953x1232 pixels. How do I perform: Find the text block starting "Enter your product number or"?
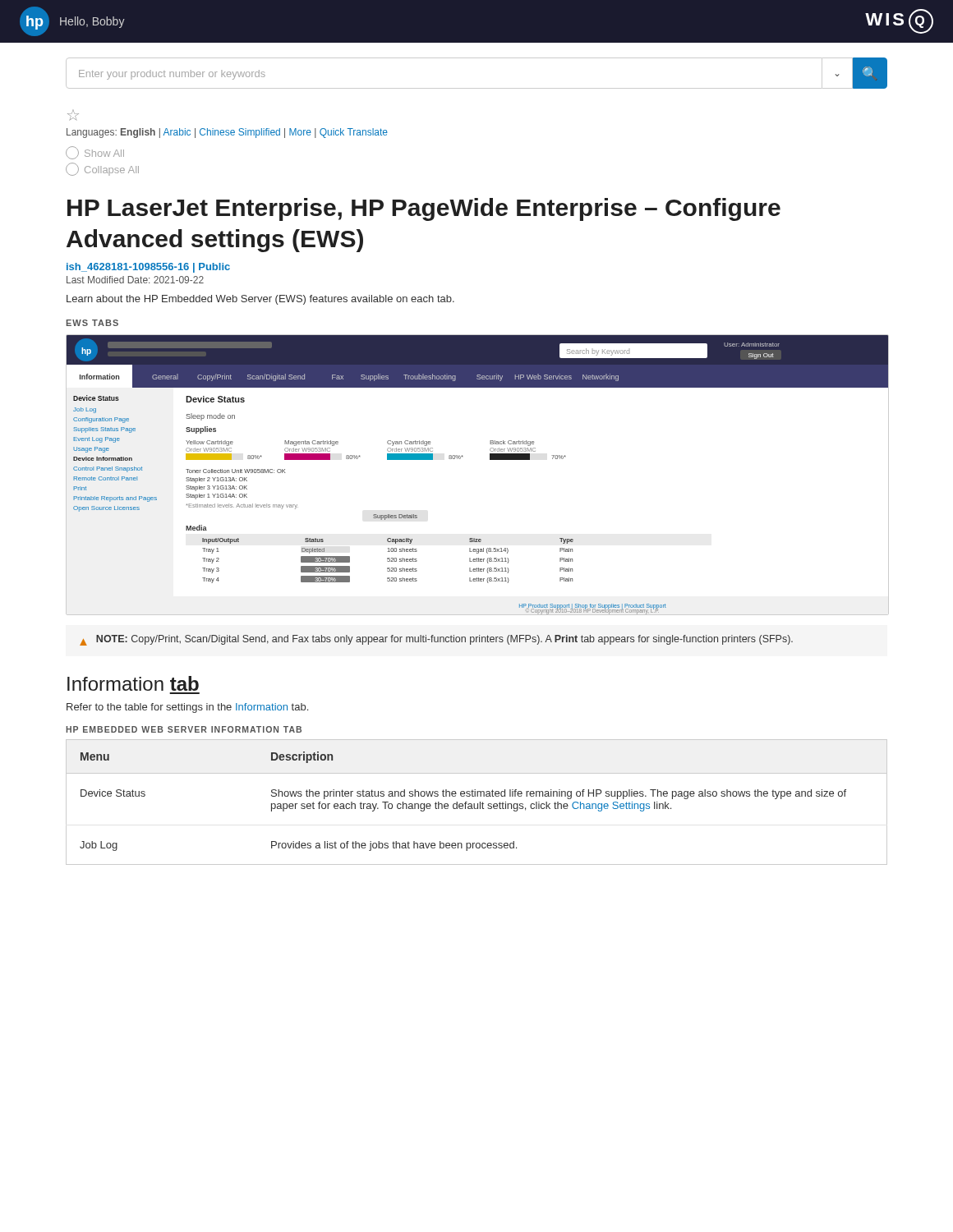tap(172, 73)
